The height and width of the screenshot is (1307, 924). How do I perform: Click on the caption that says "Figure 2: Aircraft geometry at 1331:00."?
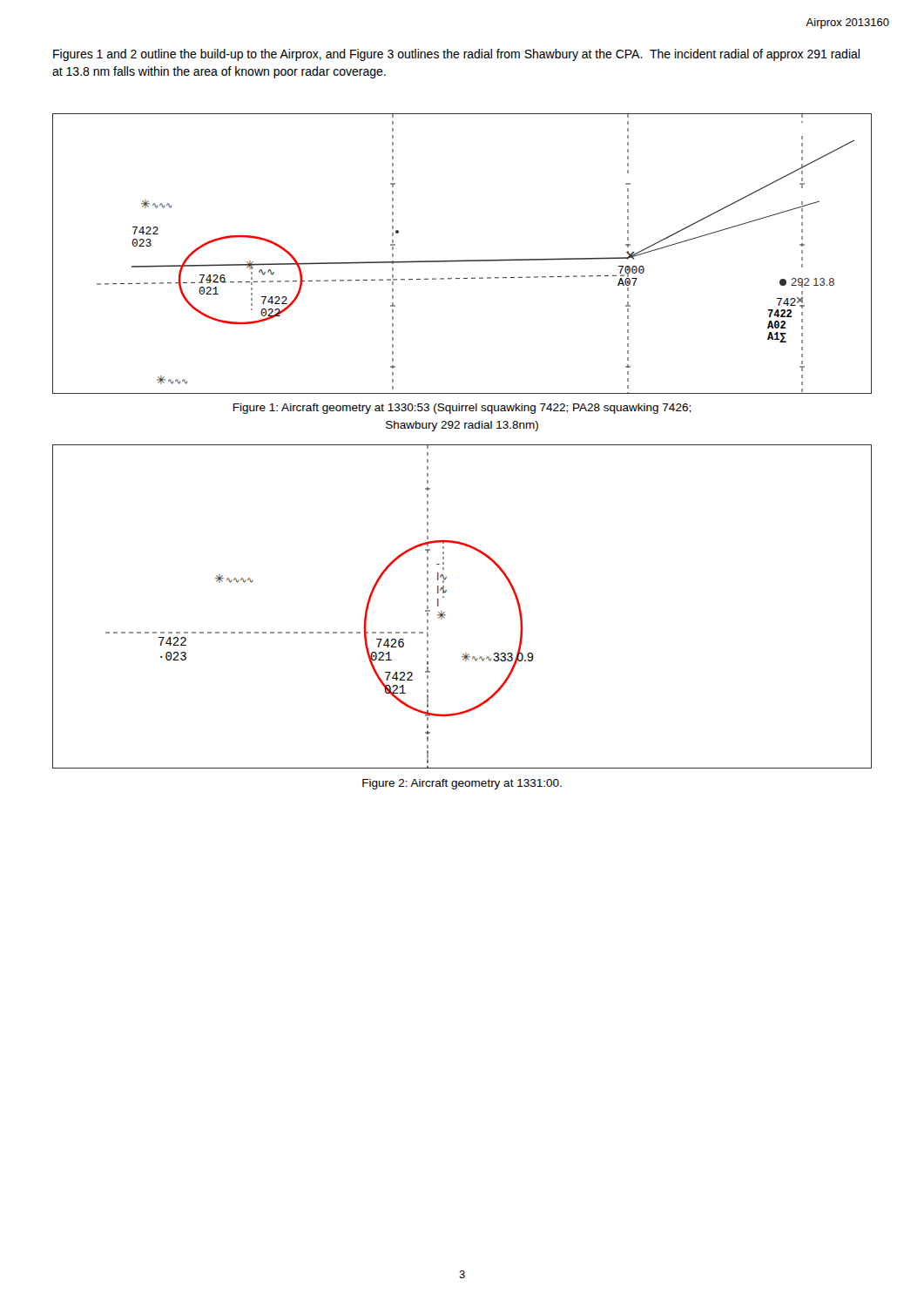click(462, 783)
